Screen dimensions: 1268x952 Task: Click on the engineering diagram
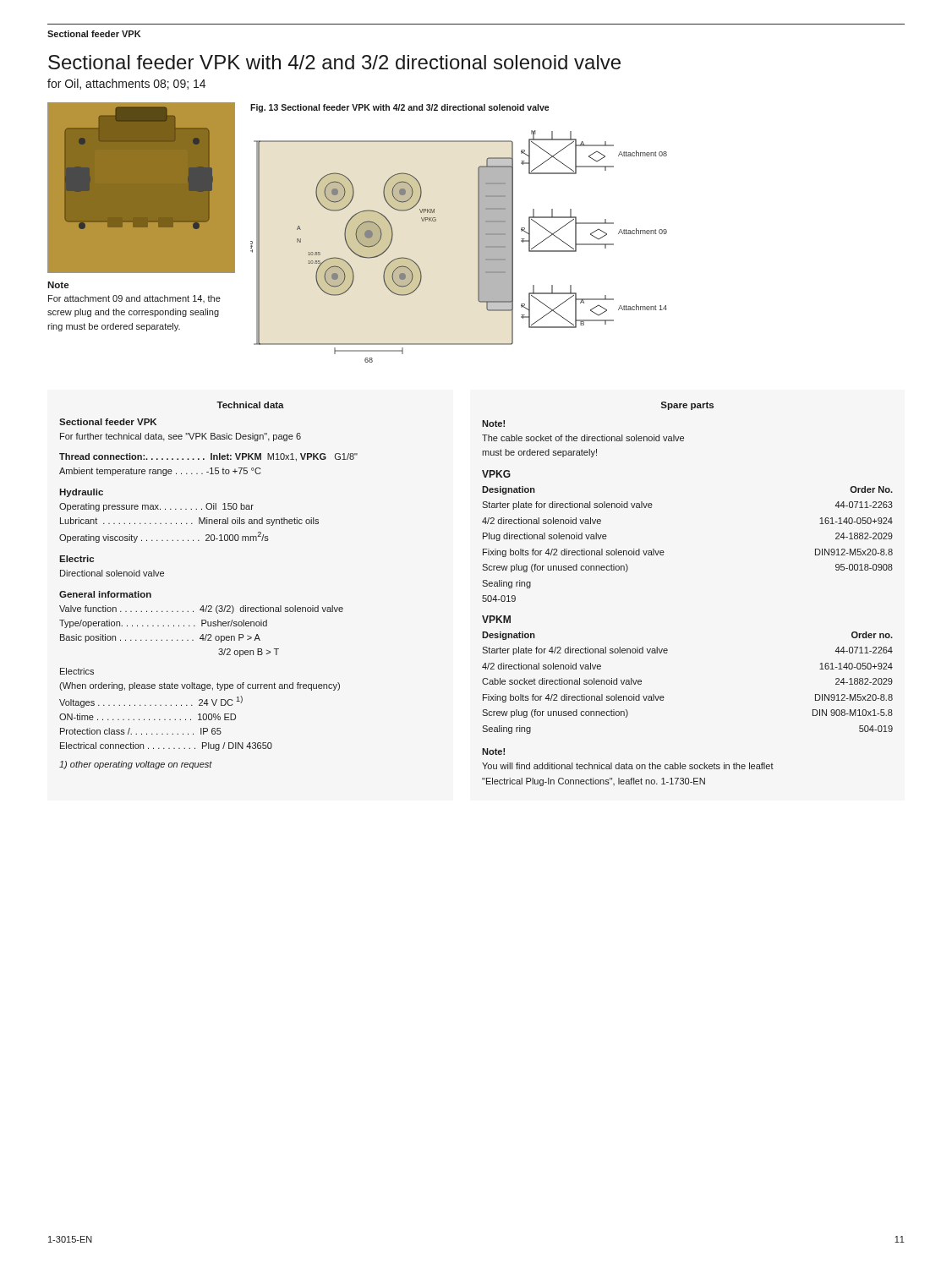(x=577, y=240)
